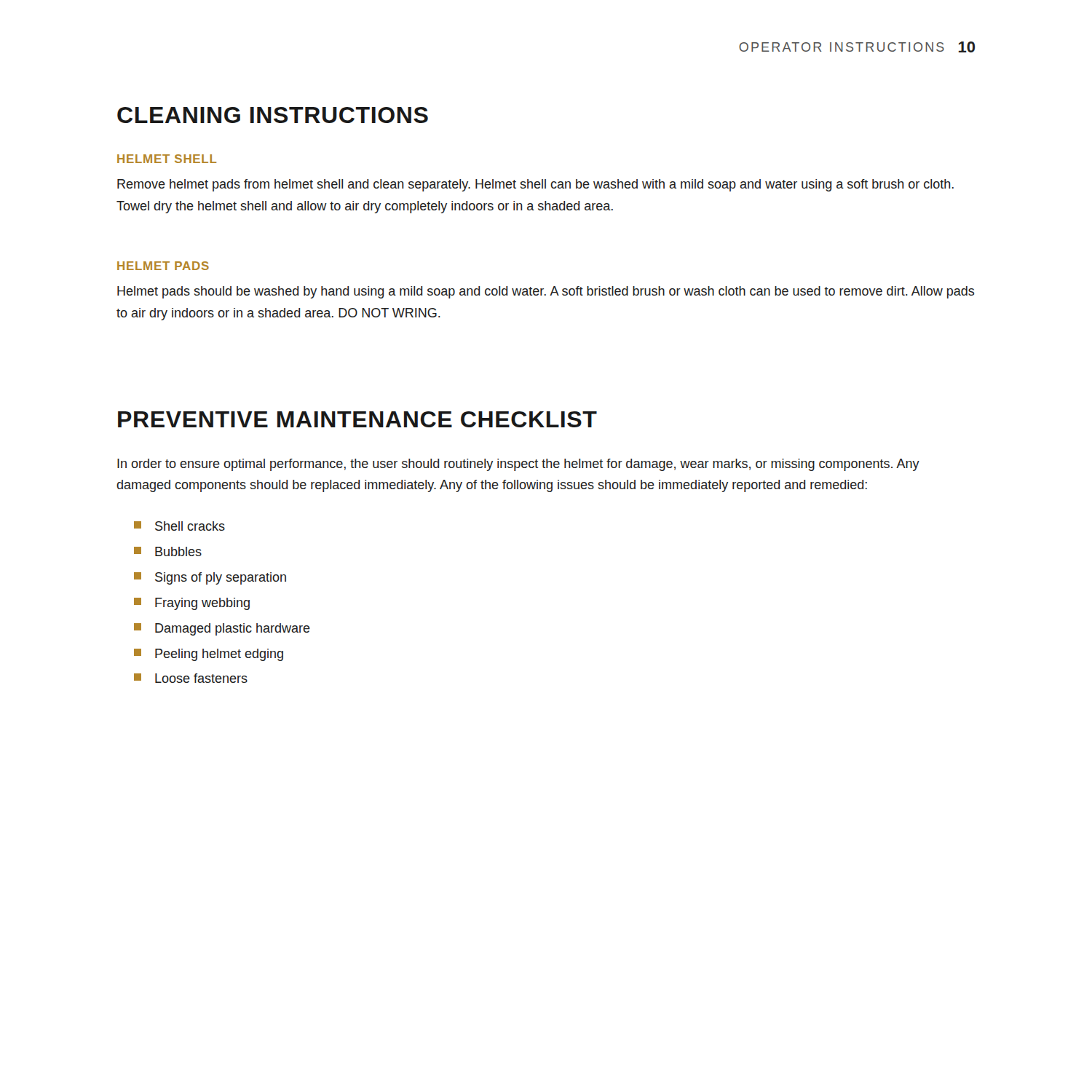This screenshot has width=1092, height=1092.
Task: Navigate to the block starting "Remove helmet pads from helmet shell and"
Action: (546, 196)
